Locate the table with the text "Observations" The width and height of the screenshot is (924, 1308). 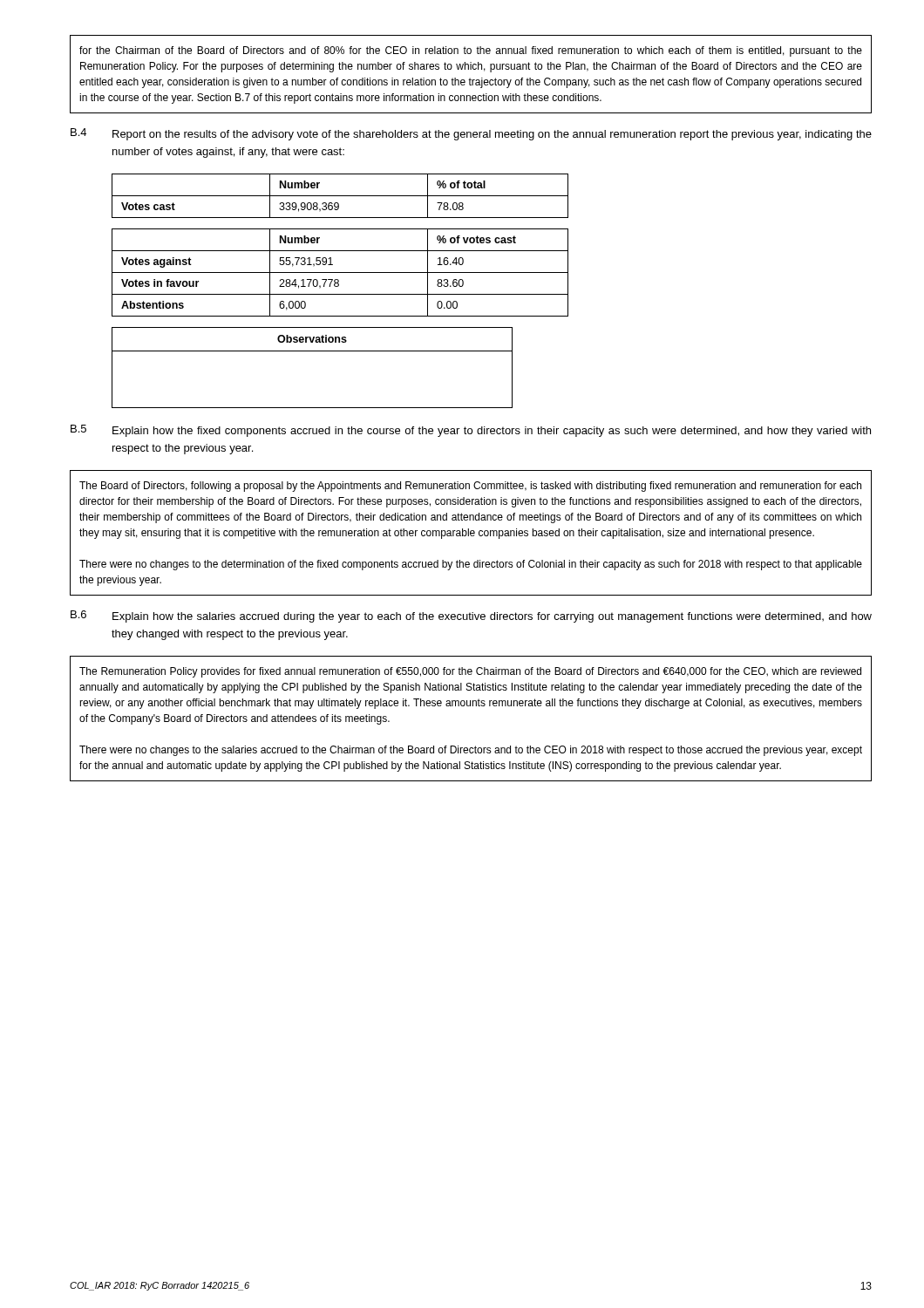(492, 368)
